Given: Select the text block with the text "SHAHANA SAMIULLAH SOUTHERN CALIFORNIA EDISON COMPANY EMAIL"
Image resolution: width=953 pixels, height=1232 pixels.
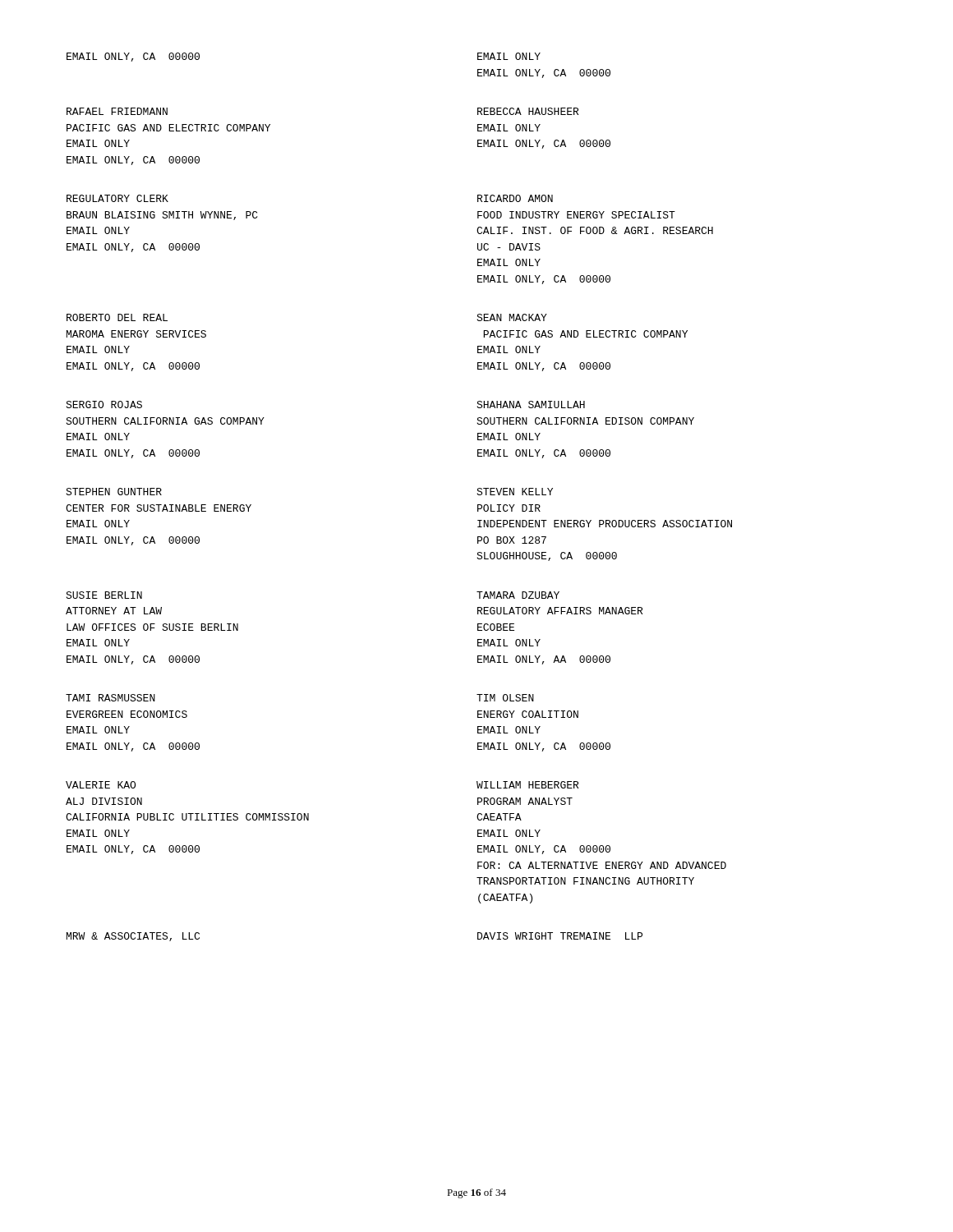Looking at the screenshot, I should [x=585, y=429].
